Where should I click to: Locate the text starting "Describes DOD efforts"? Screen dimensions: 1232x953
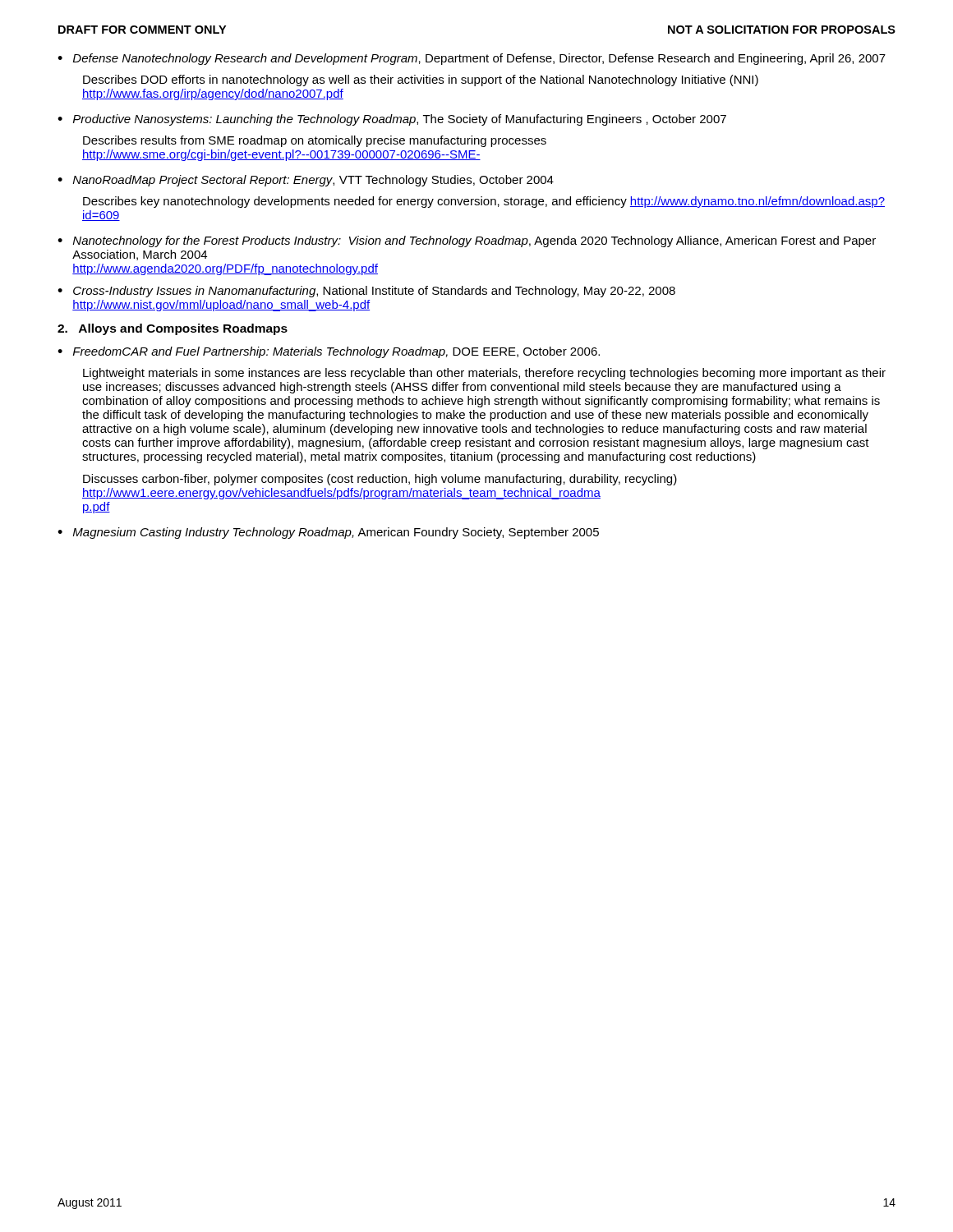(489, 86)
